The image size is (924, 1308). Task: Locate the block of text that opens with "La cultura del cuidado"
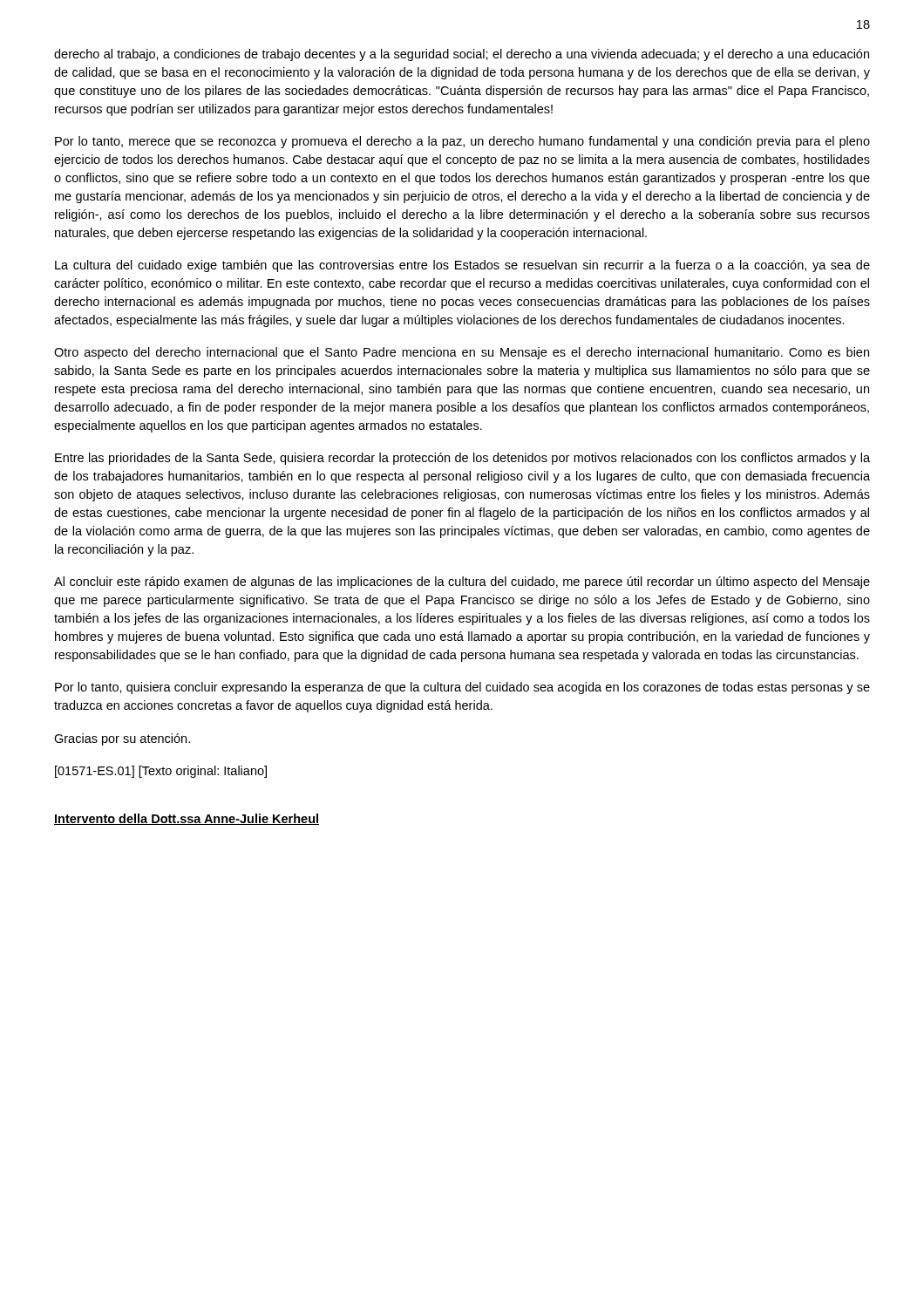tap(462, 293)
